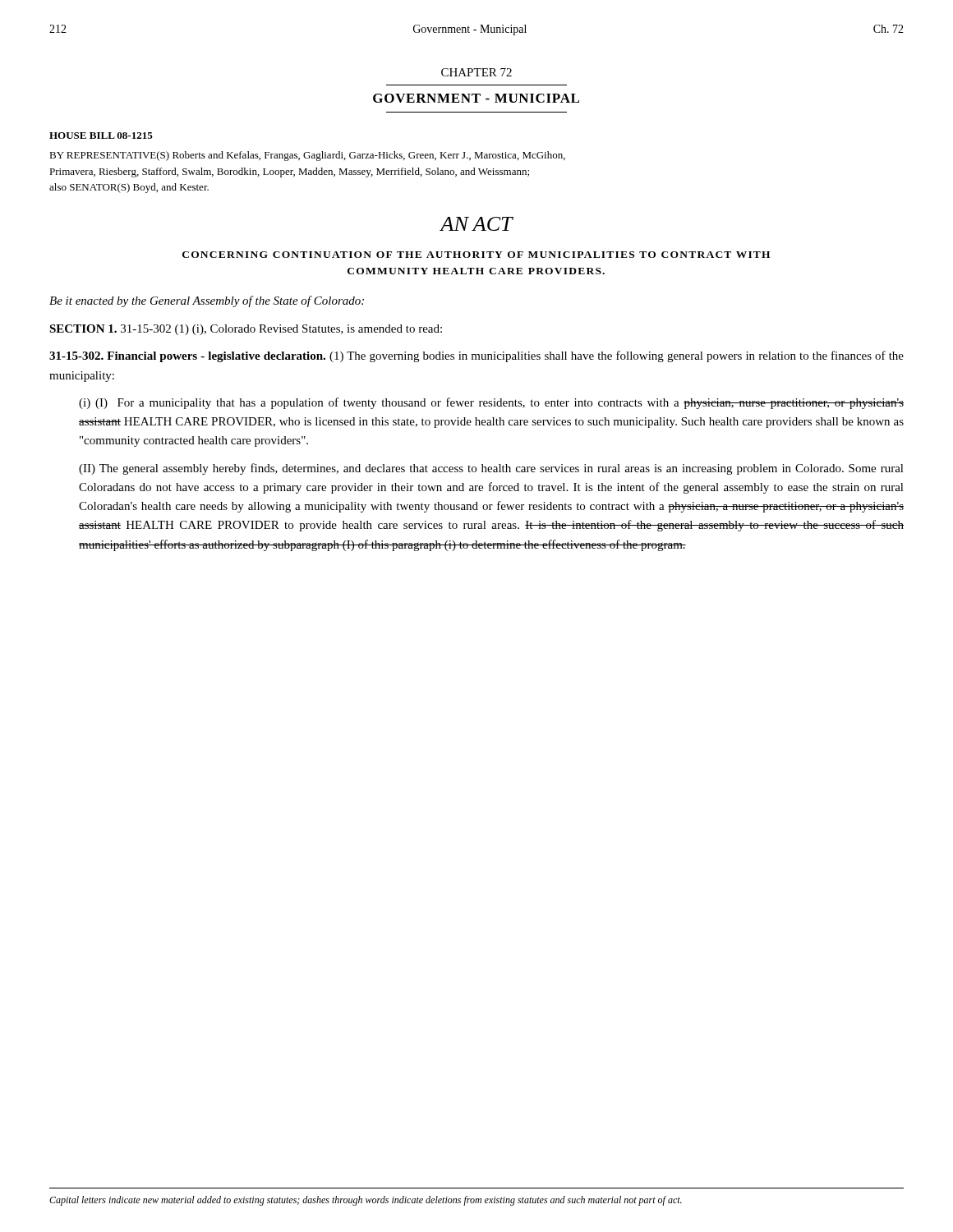Image resolution: width=953 pixels, height=1232 pixels.
Task: Click the passage that begins "Be it enacted"
Action: pos(207,301)
